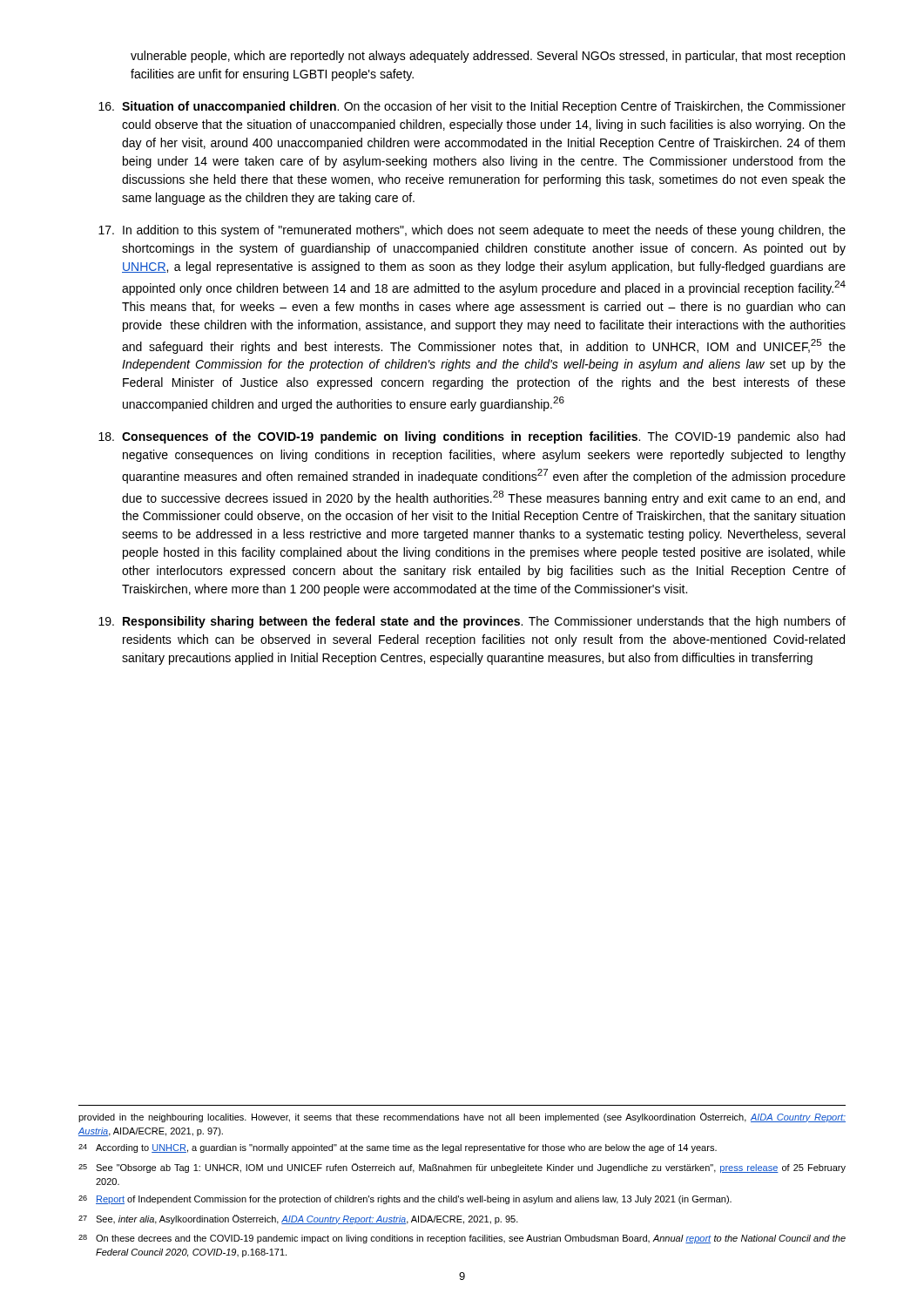This screenshot has height=1307, width=924.
Task: Click on the text starting "24 According to UNHCR, a"
Action: click(x=462, y=1150)
